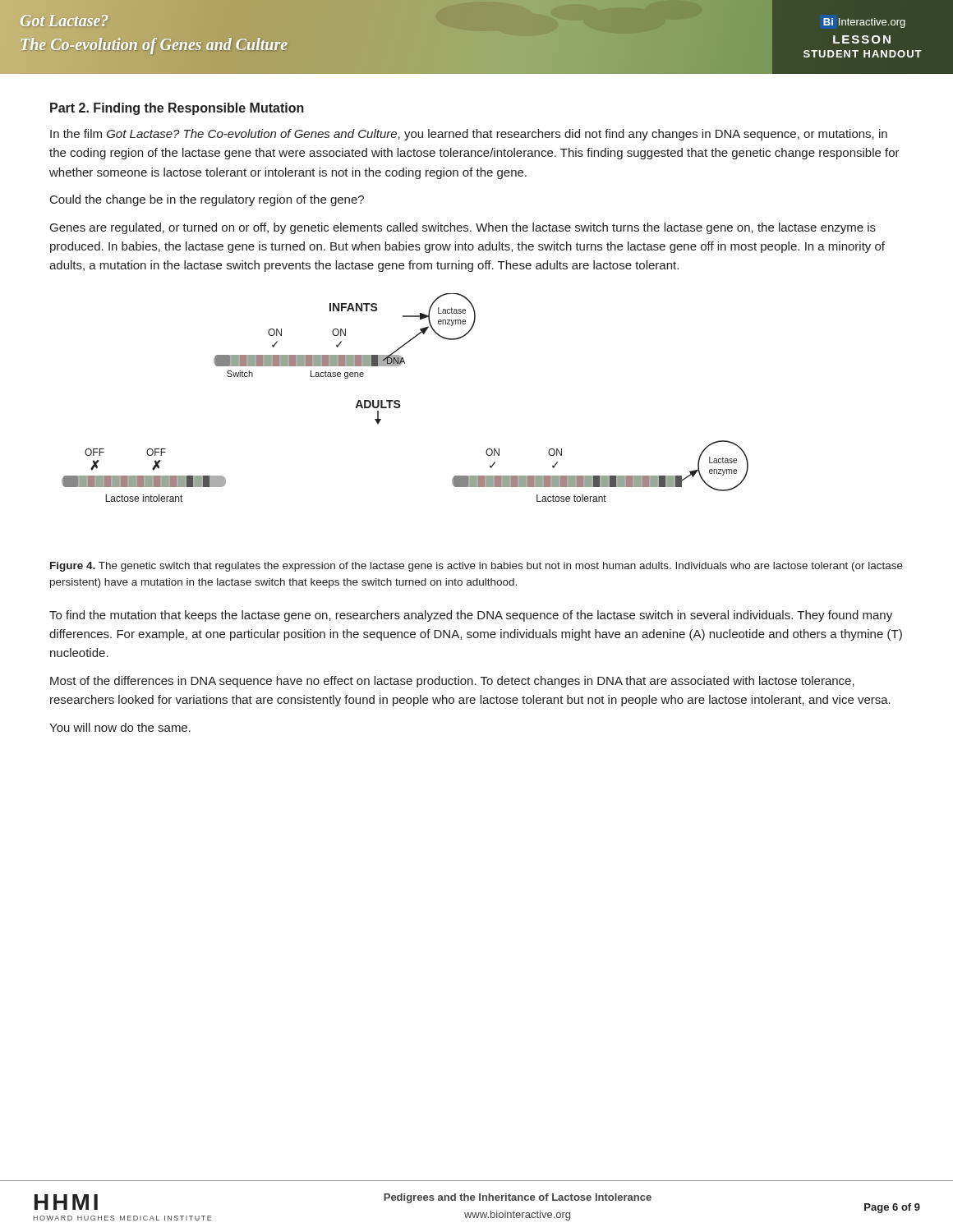
Task: Locate the region starting "To find the mutation that"
Action: coord(476,634)
